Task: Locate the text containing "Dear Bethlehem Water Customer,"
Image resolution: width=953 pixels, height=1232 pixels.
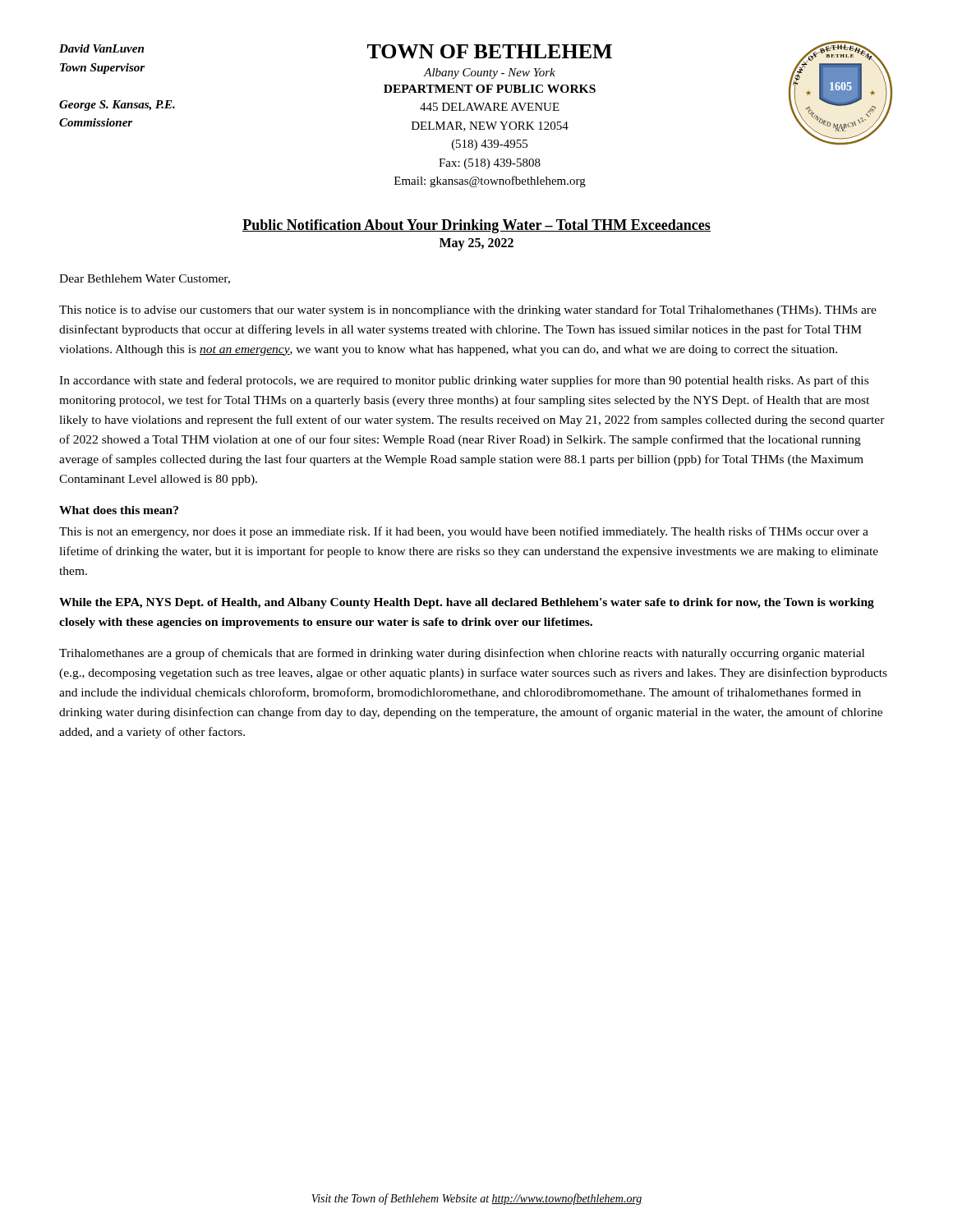Action: click(x=145, y=279)
